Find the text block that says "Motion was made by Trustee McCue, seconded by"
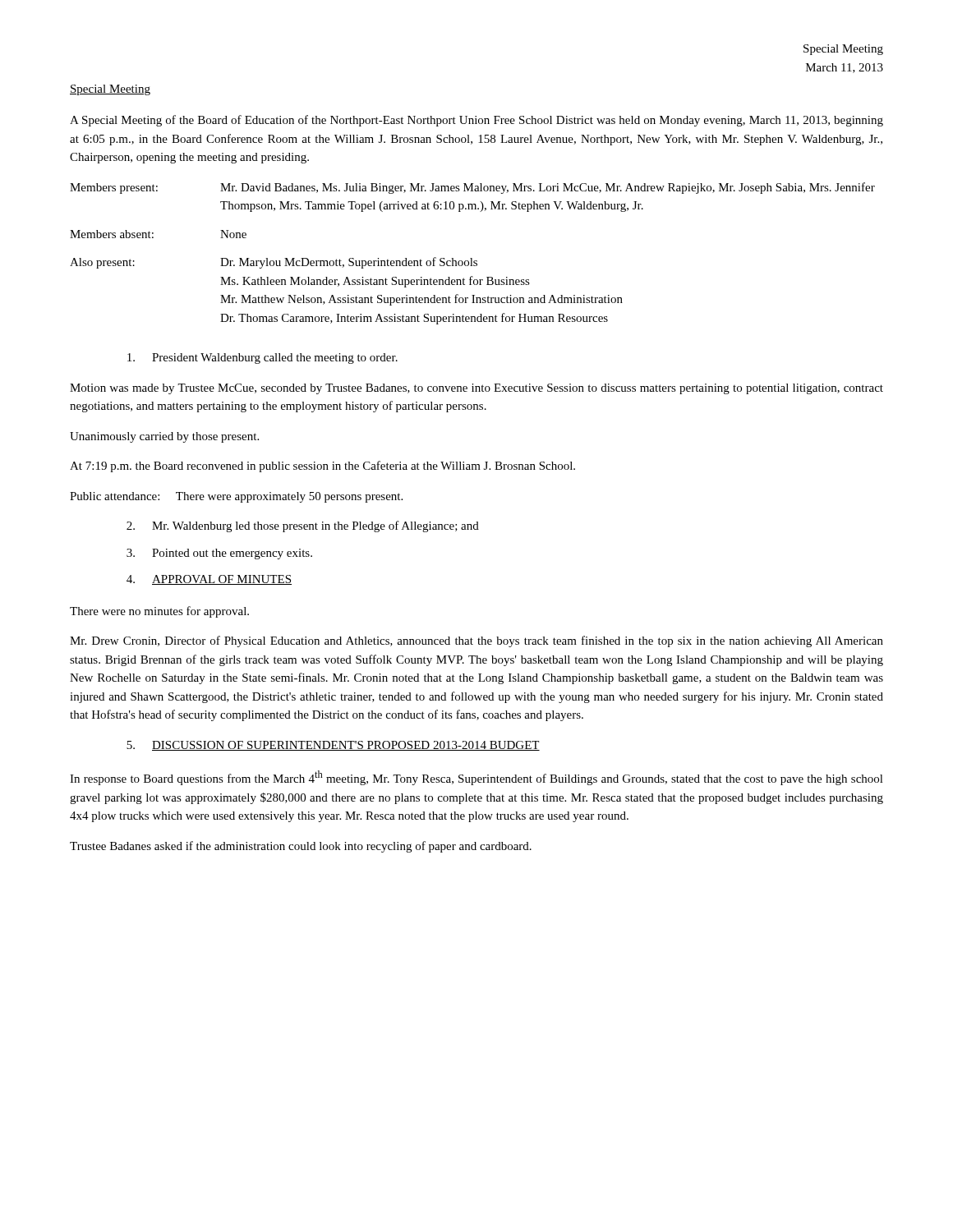This screenshot has height=1232, width=953. point(476,397)
